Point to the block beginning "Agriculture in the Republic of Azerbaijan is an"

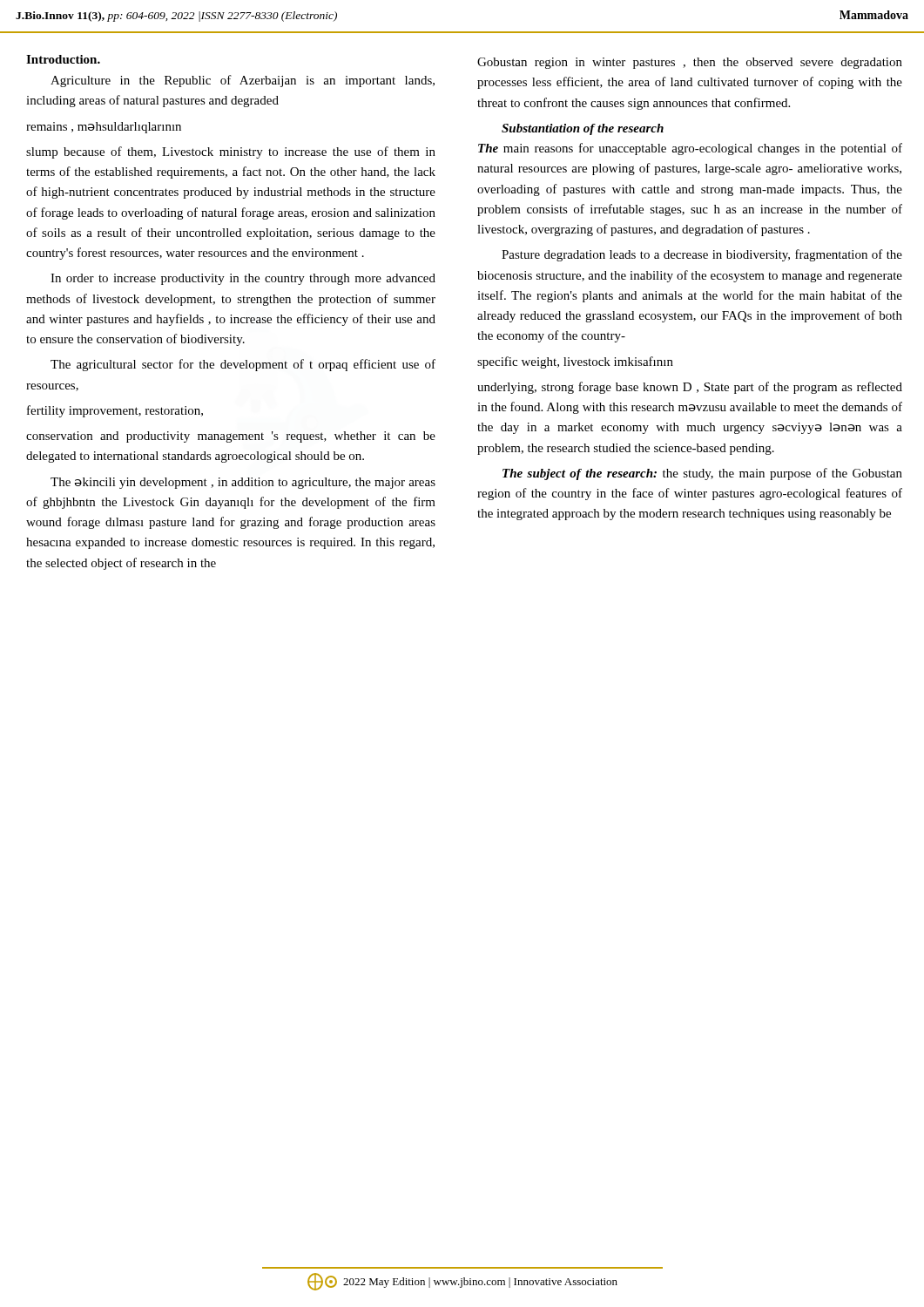[231, 322]
